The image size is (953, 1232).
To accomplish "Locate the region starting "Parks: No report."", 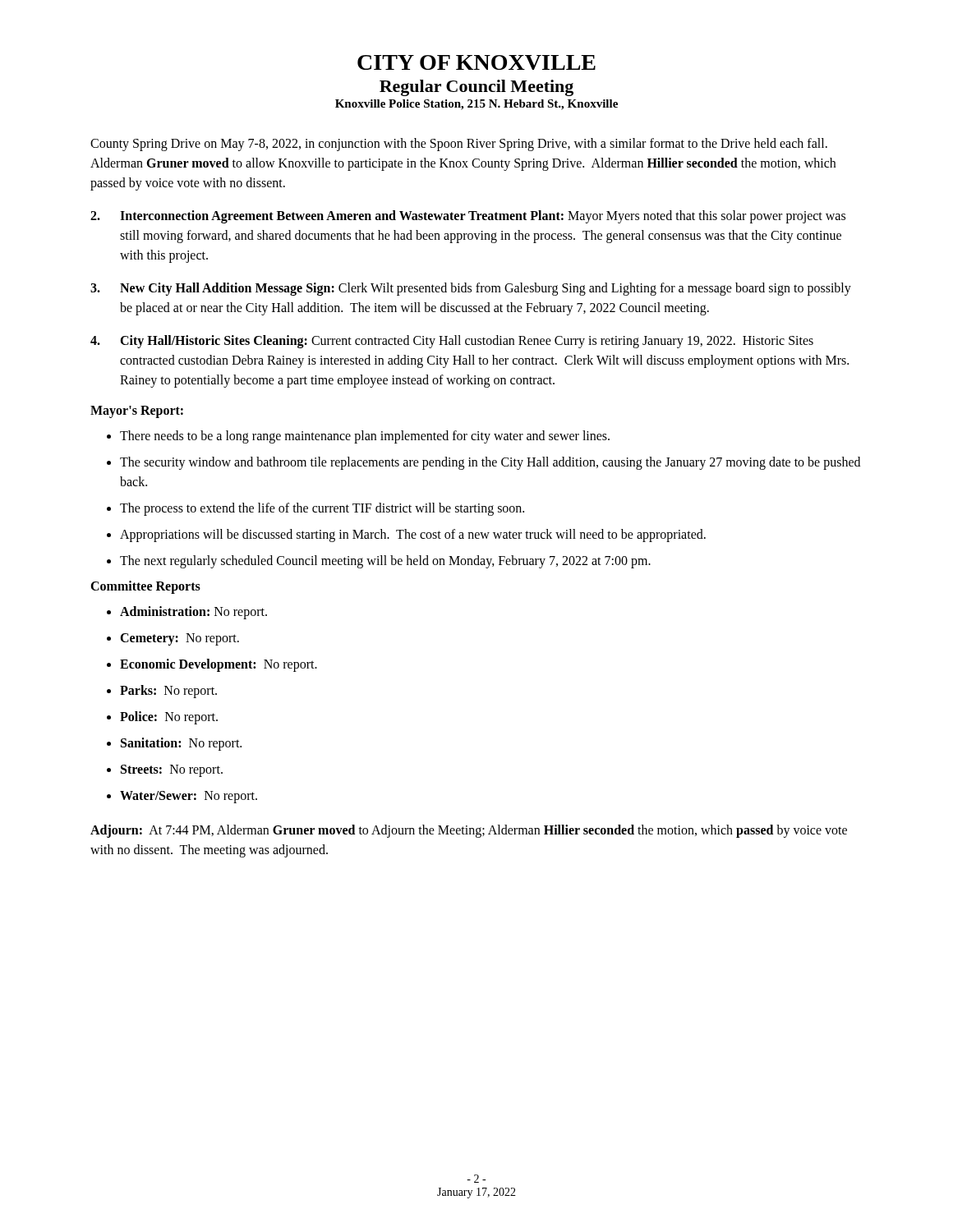I will [x=169, y=690].
